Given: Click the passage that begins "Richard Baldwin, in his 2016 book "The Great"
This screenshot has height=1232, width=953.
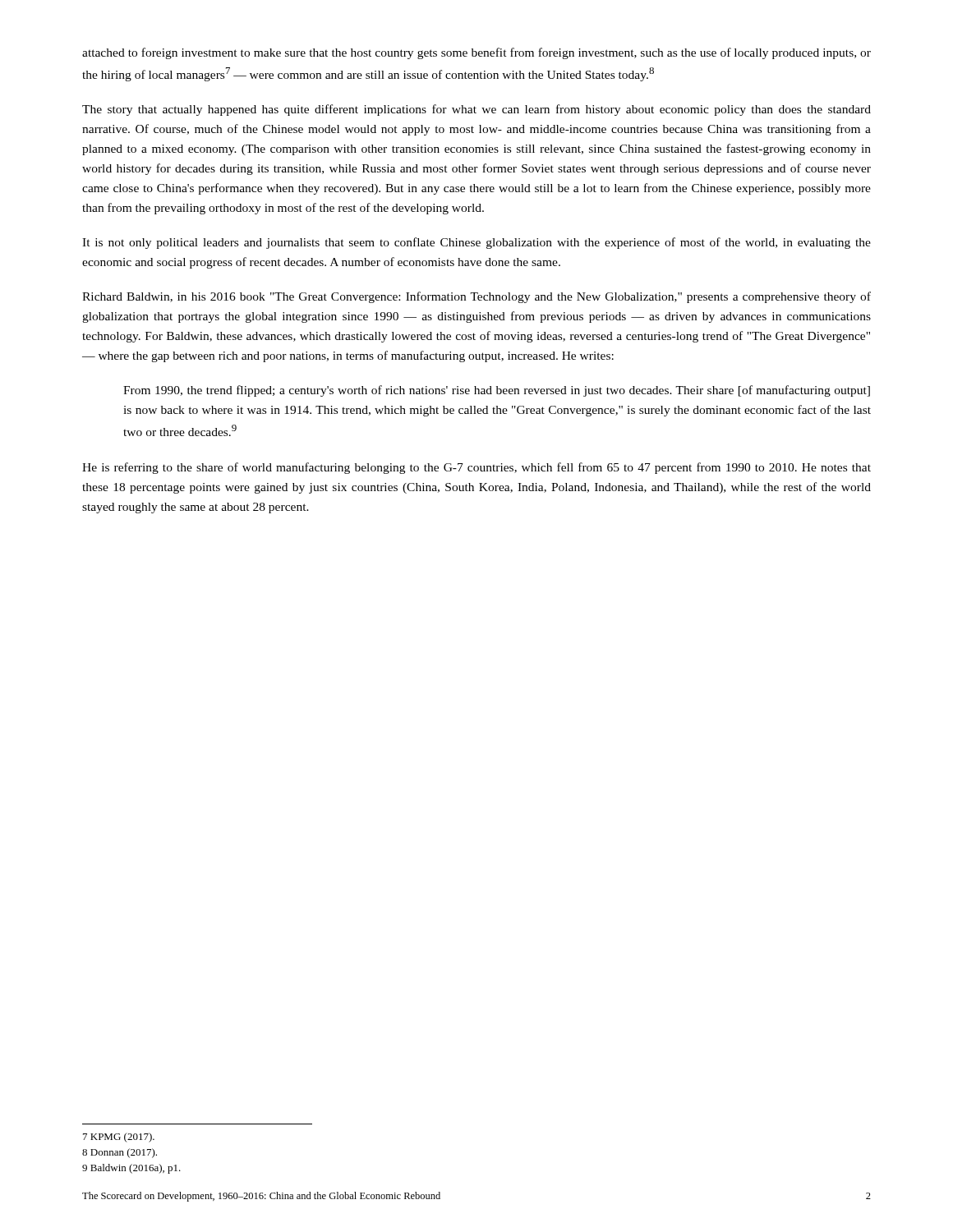Looking at the screenshot, I should [x=476, y=326].
